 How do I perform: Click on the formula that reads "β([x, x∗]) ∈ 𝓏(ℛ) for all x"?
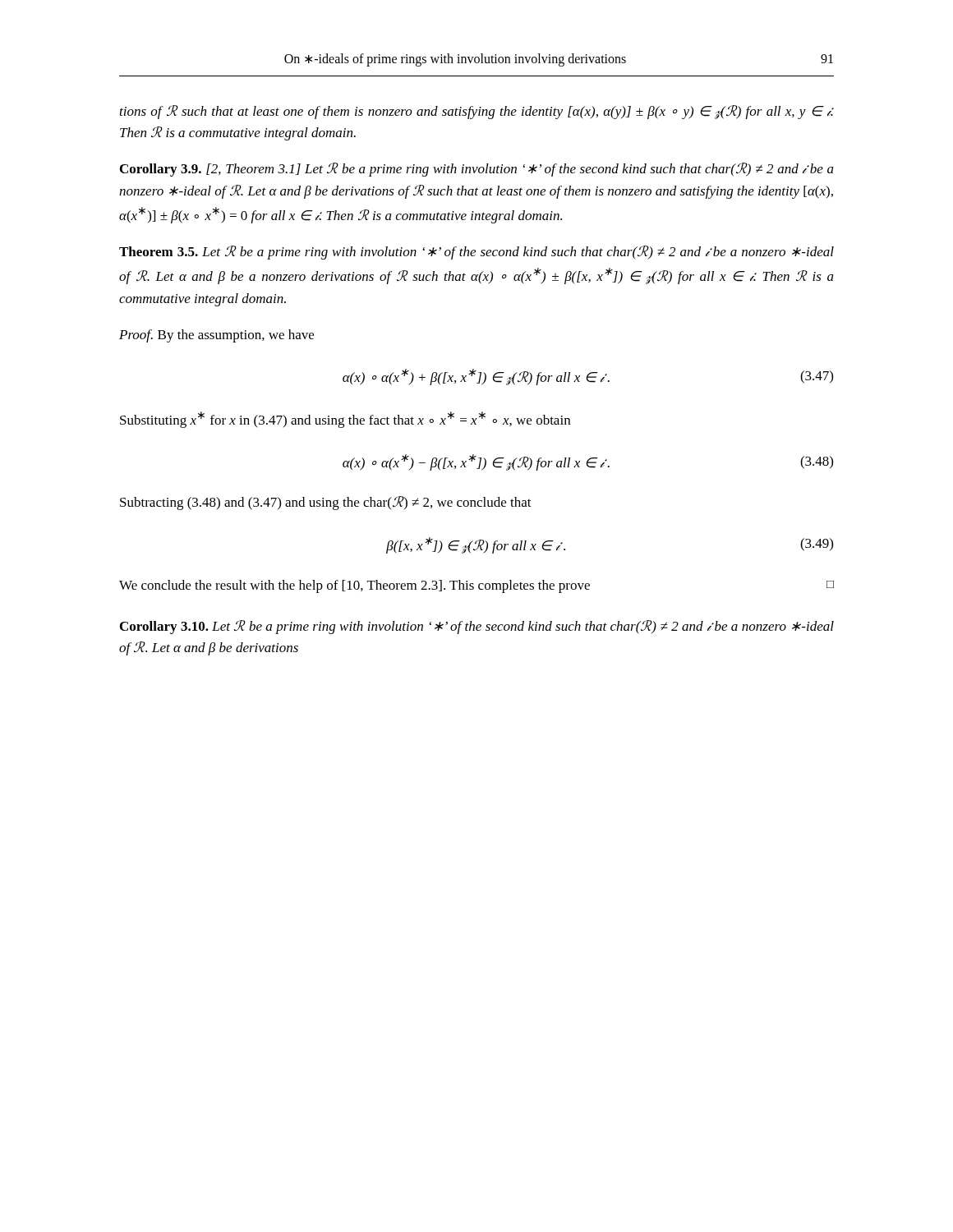[x=475, y=543]
